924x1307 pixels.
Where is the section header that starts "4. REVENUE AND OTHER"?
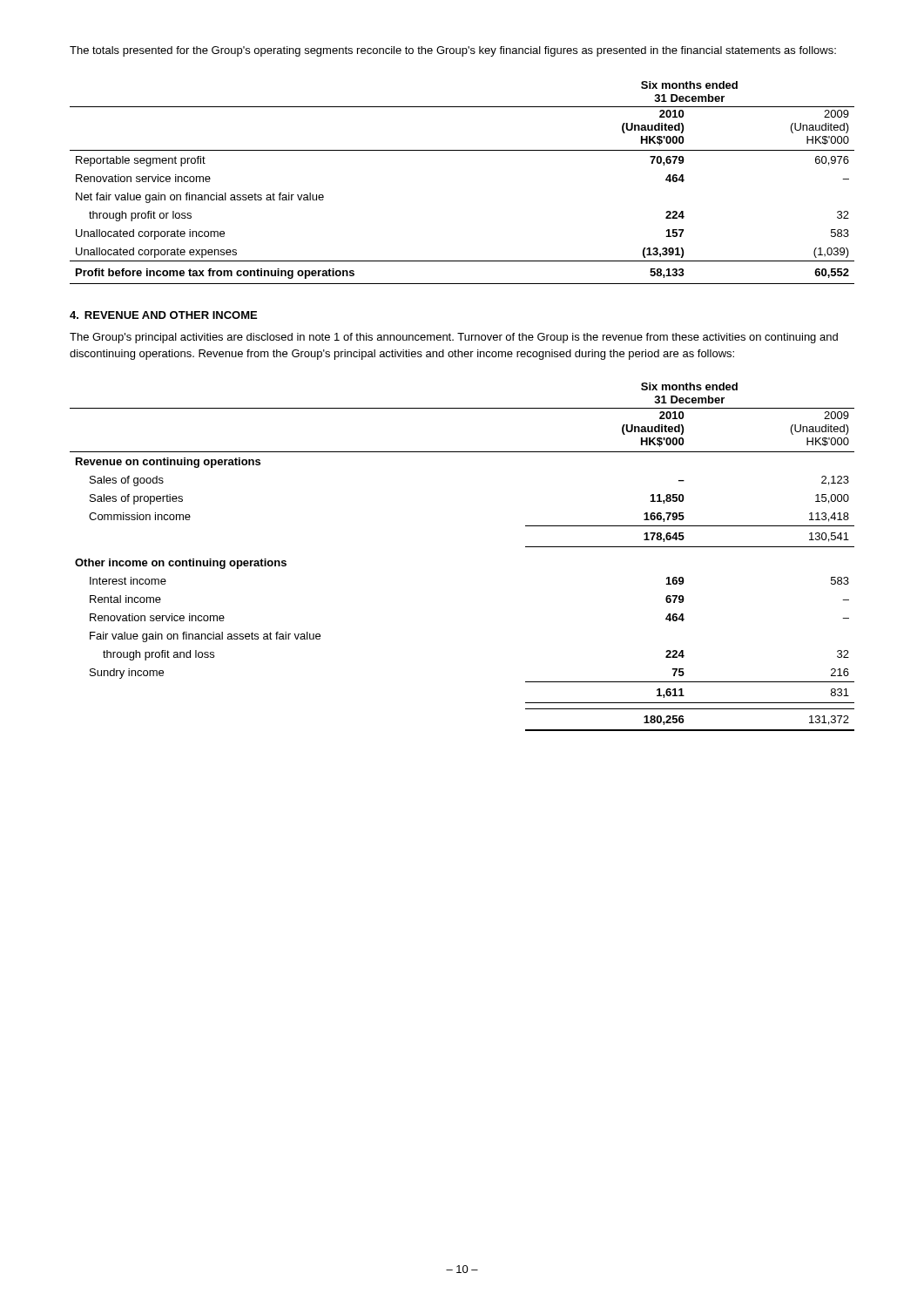[164, 315]
